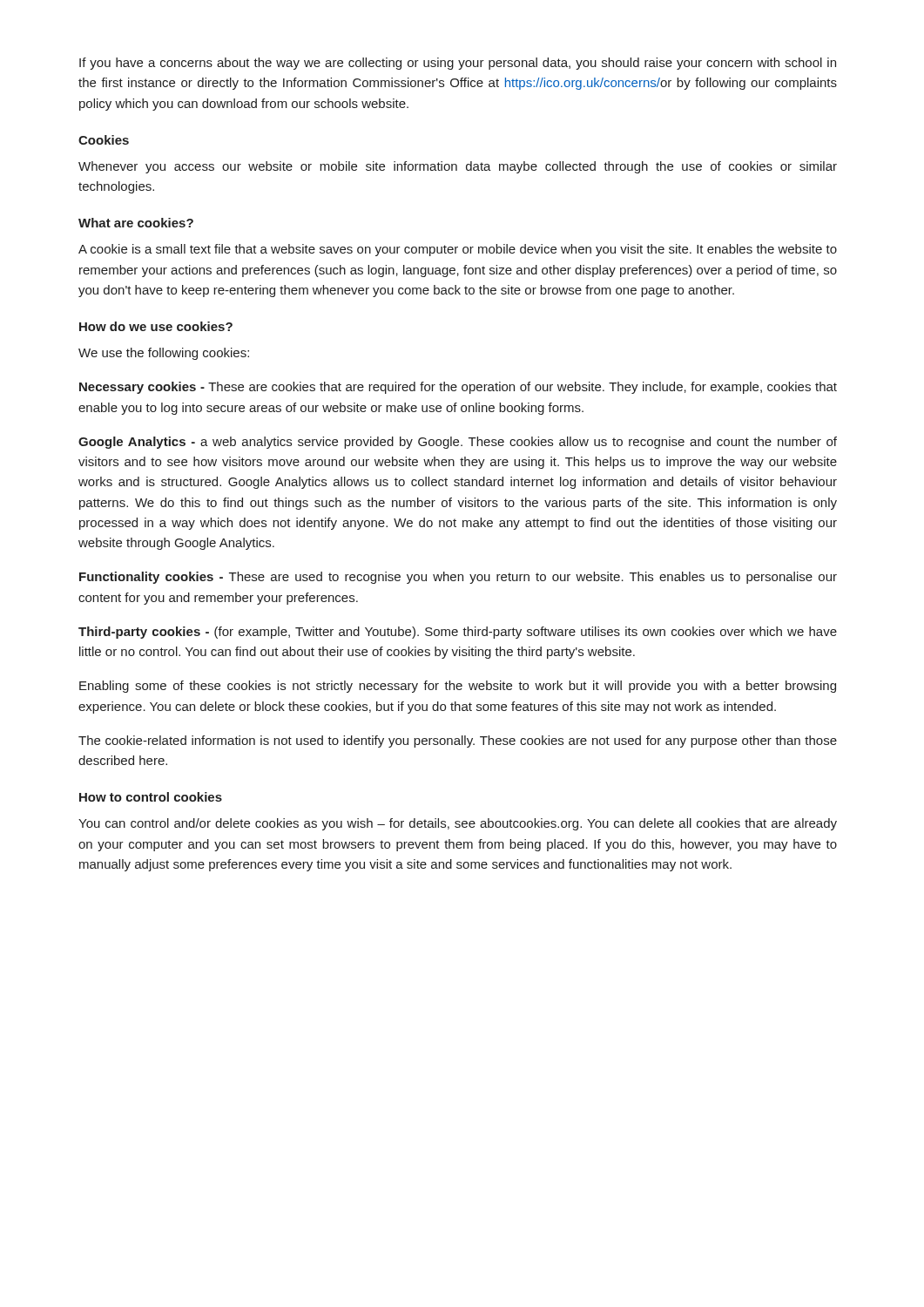Point to the text block starting "Whenever you access our website or mobile site"
Screen dimensions: 1307x924
tap(458, 176)
